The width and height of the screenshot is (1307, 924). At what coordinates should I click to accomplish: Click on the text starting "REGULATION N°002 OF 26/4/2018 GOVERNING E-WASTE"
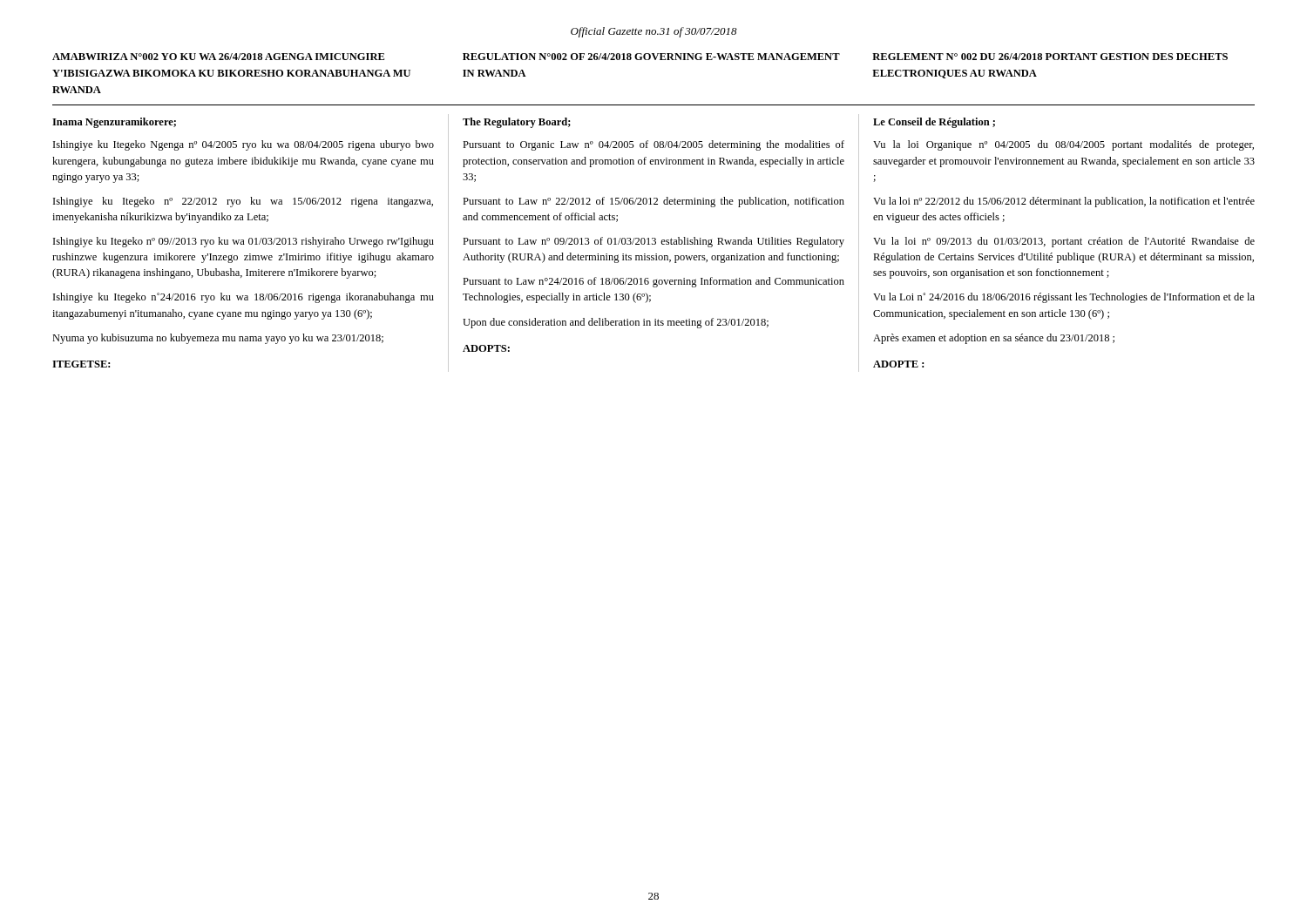pos(651,65)
